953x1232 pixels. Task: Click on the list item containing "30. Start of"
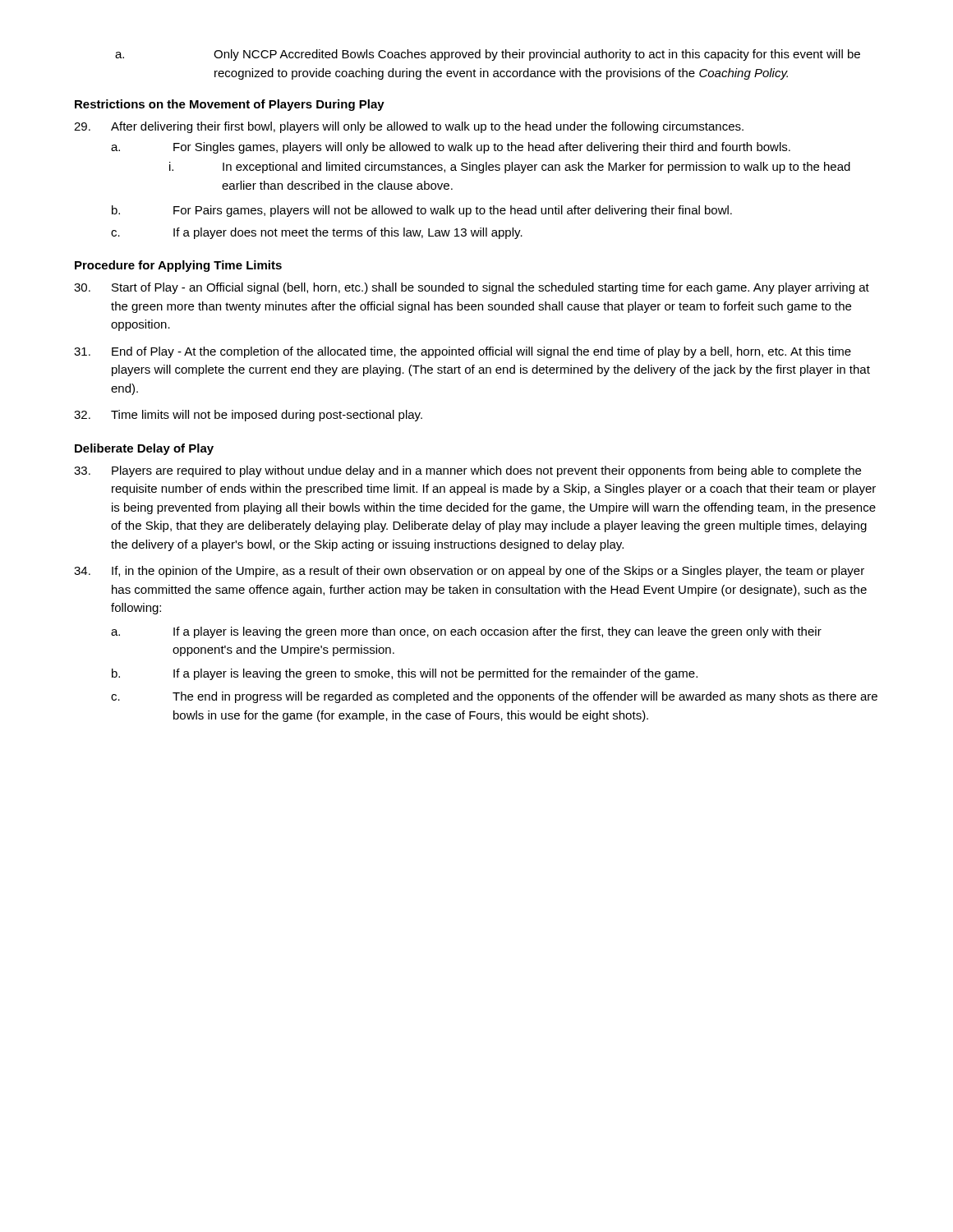pos(476,306)
